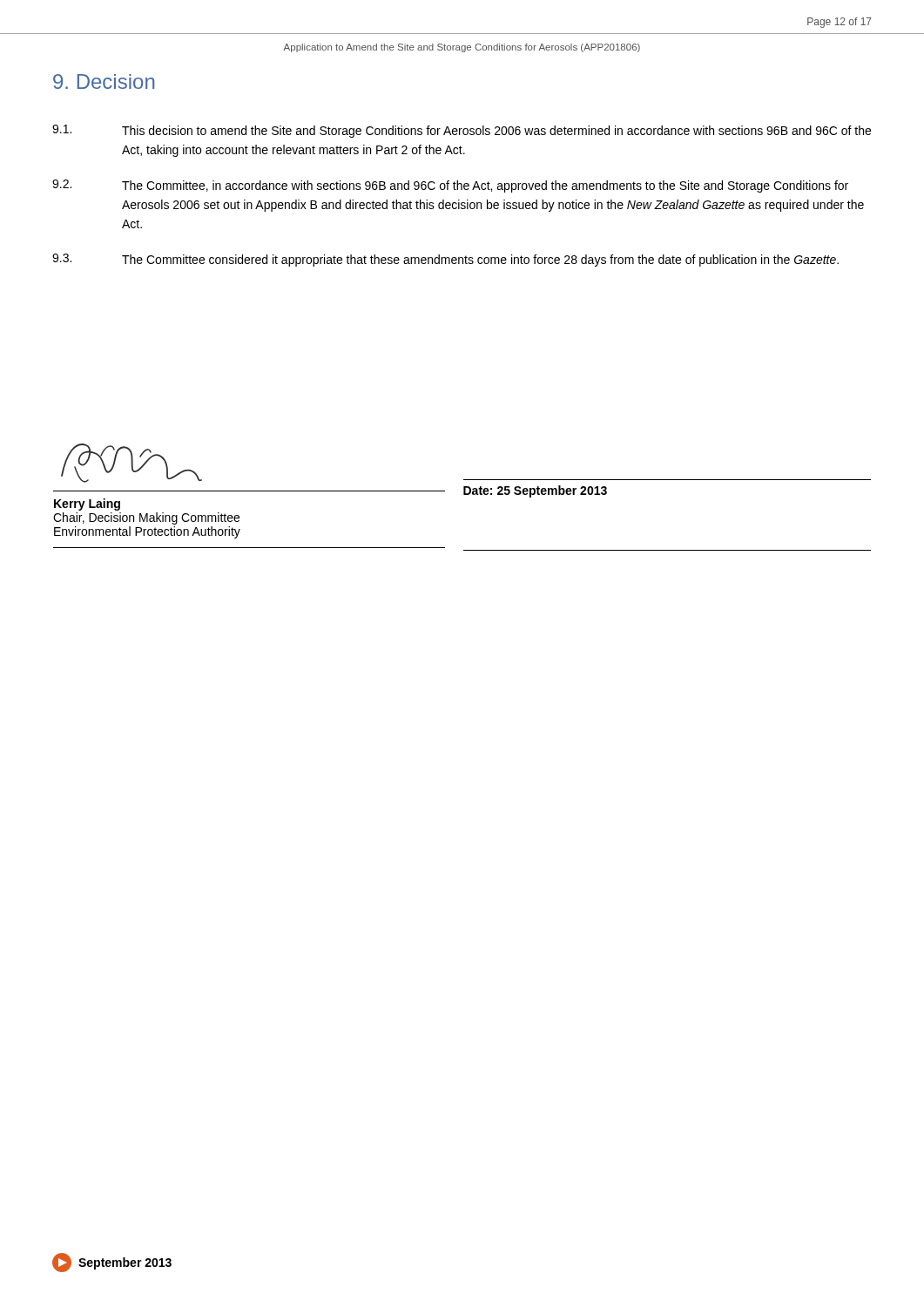
Task: Click on the passage starting "9. Decision"
Action: click(104, 82)
